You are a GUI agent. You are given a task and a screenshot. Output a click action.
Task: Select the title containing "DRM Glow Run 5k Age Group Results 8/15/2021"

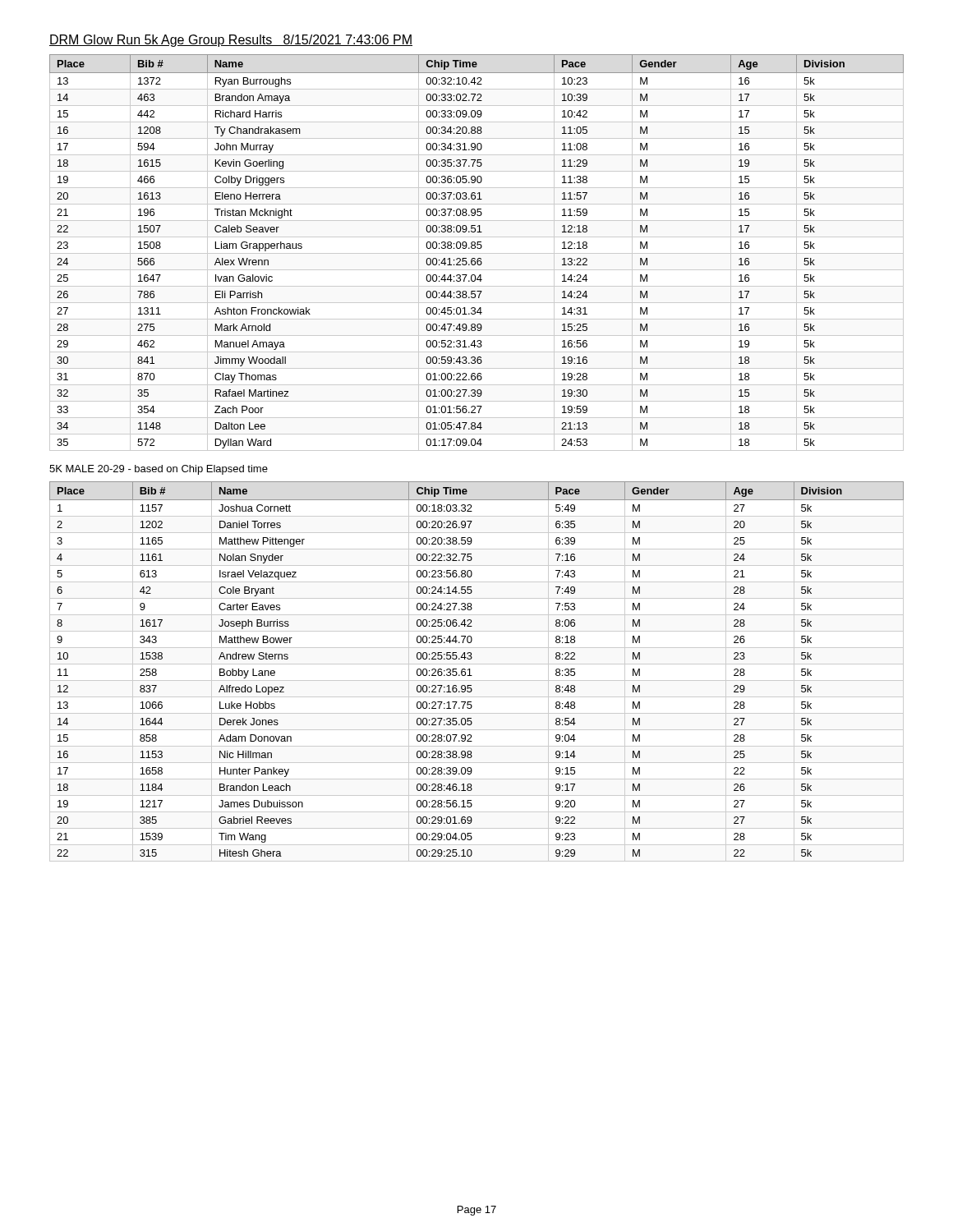[231, 41]
